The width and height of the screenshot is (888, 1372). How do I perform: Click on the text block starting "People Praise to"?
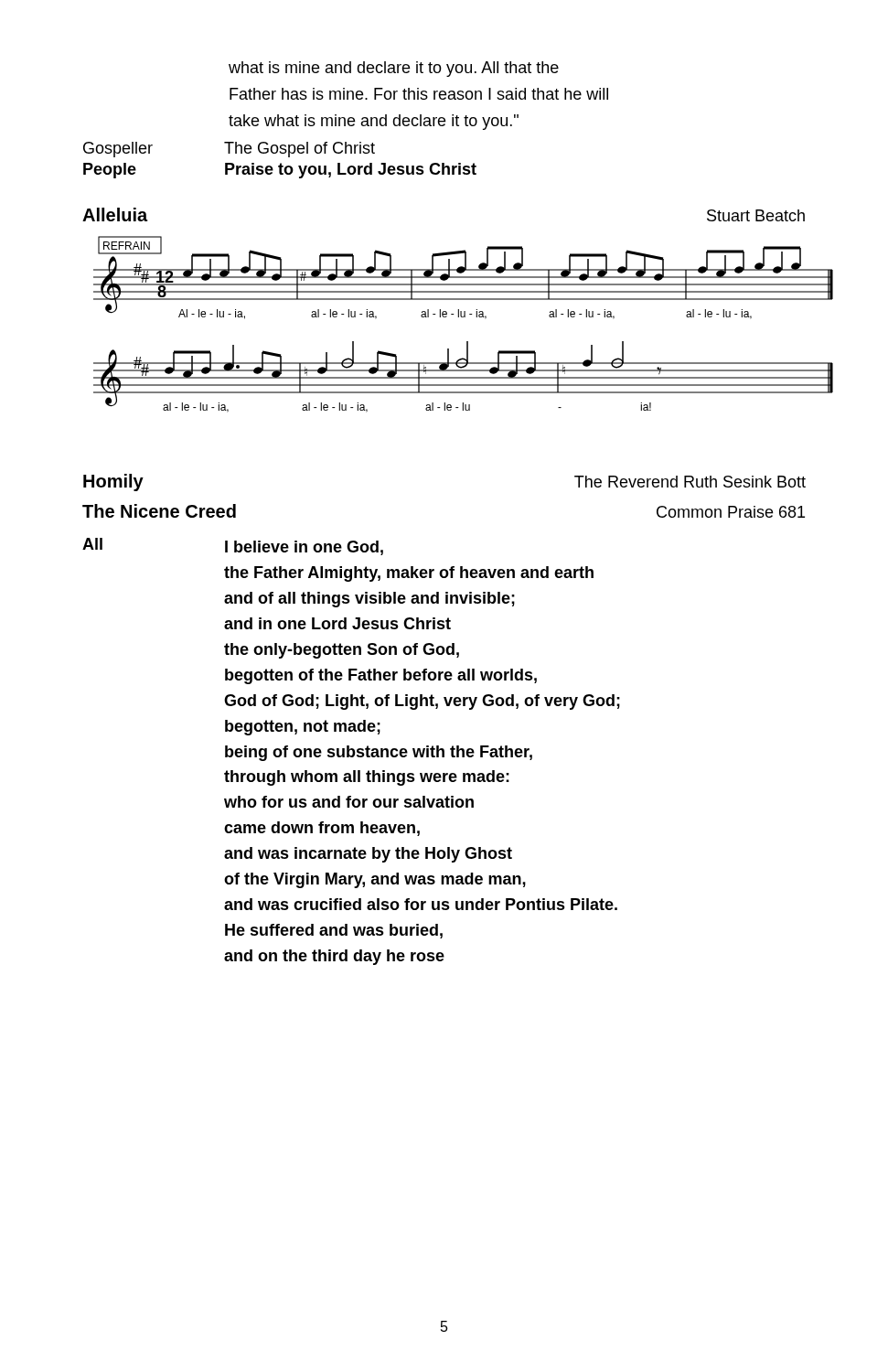[279, 170]
